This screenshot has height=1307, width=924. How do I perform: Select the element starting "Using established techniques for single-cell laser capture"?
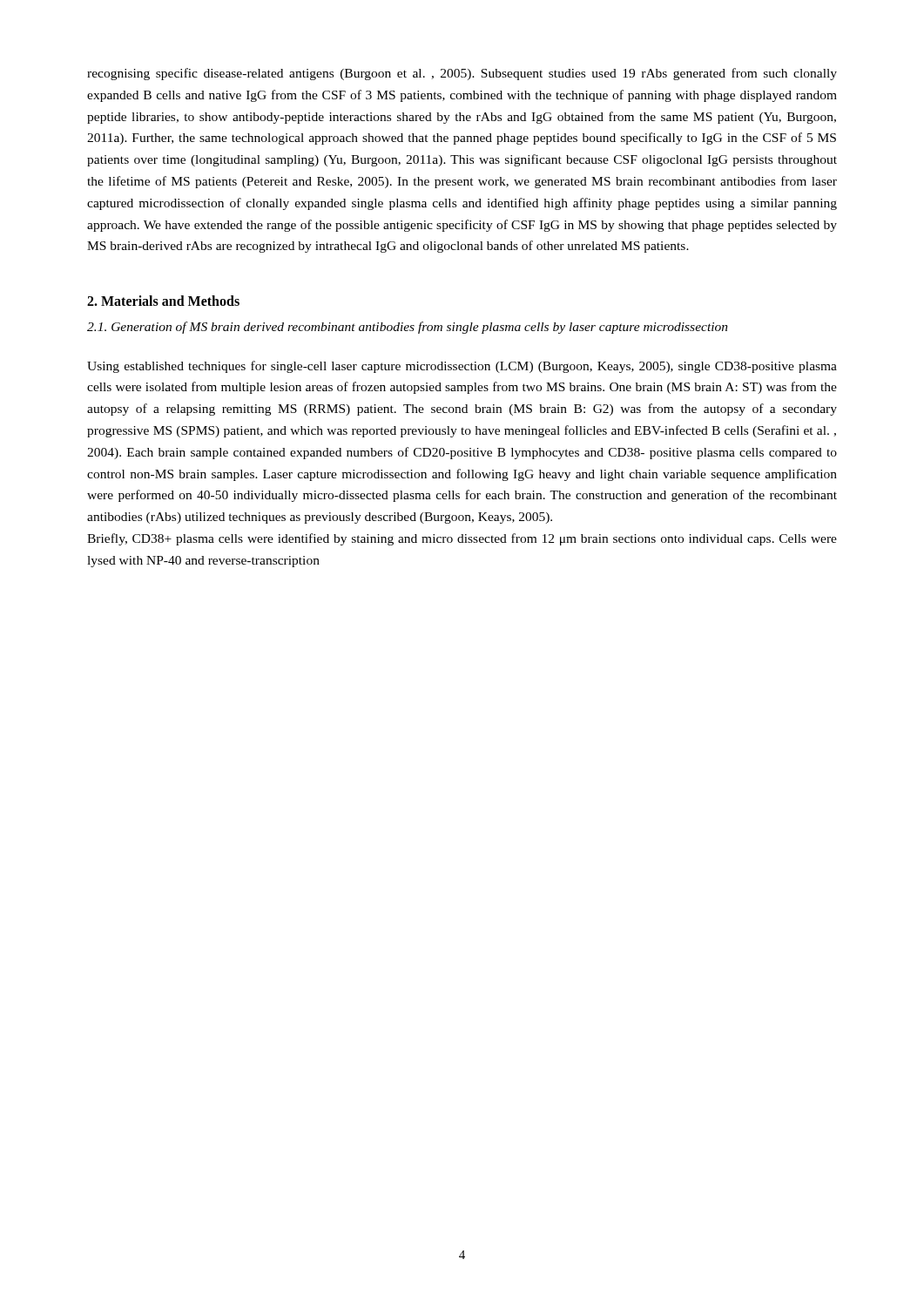[x=462, y=441]
